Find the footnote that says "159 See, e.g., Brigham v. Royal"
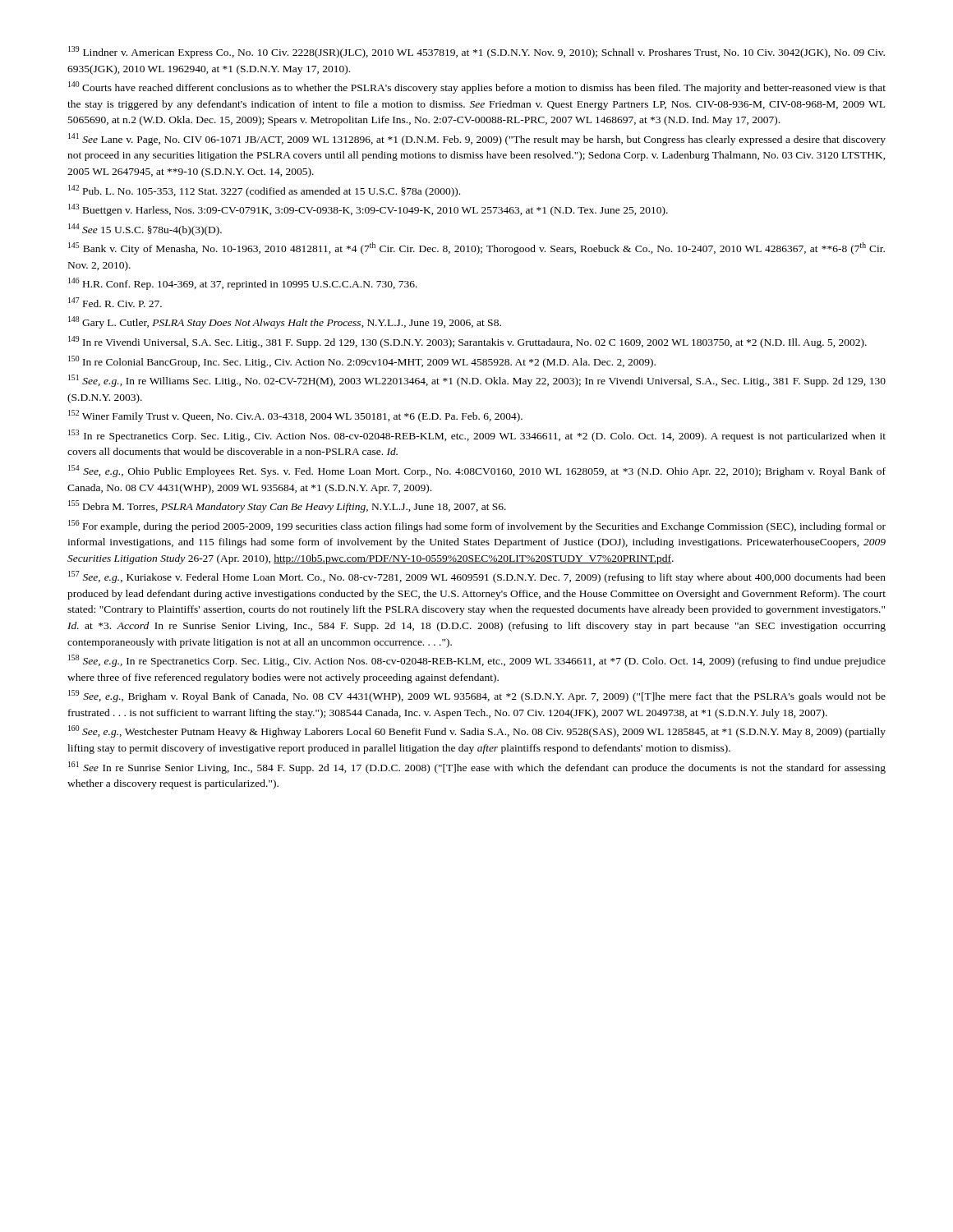This screenshot has height=1232, width=953. tap(476, 705)
